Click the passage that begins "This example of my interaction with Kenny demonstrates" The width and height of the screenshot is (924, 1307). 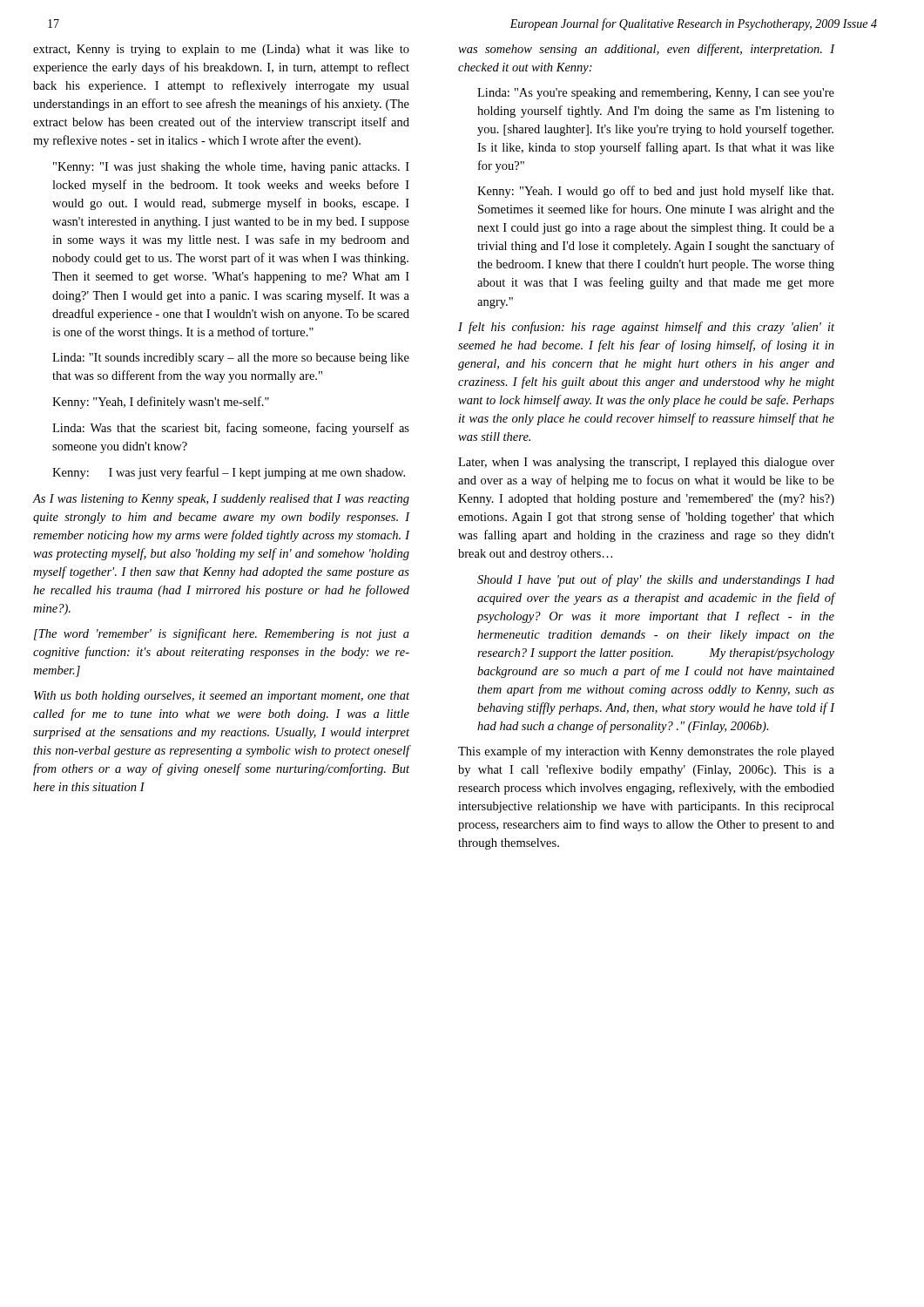(646, 797)
